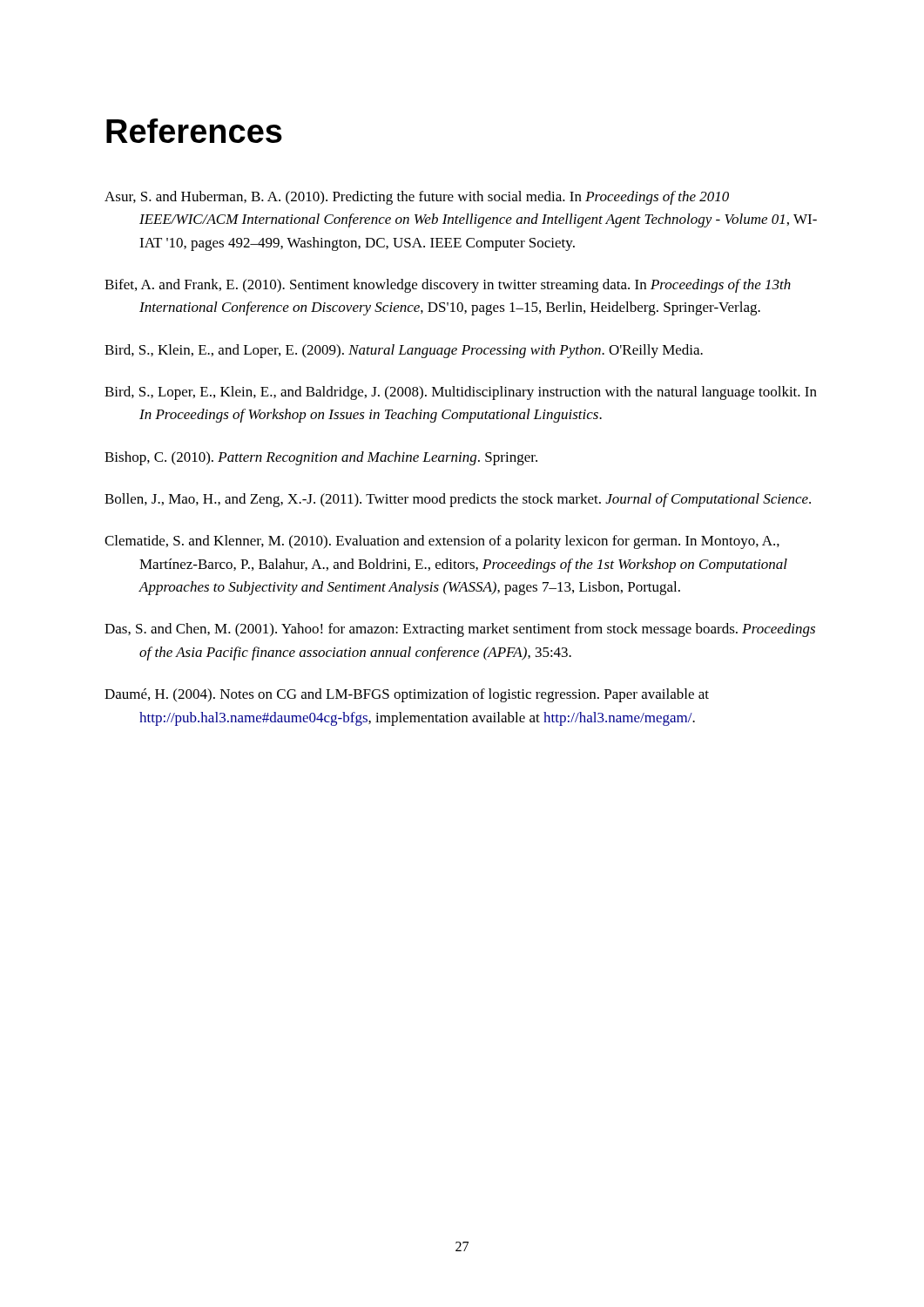The height and width of the screenshot is (1307, 924).
Task: Find the block on this page that starts "Bollen, J., Mao, H.,"
Action: click(458, 499)
